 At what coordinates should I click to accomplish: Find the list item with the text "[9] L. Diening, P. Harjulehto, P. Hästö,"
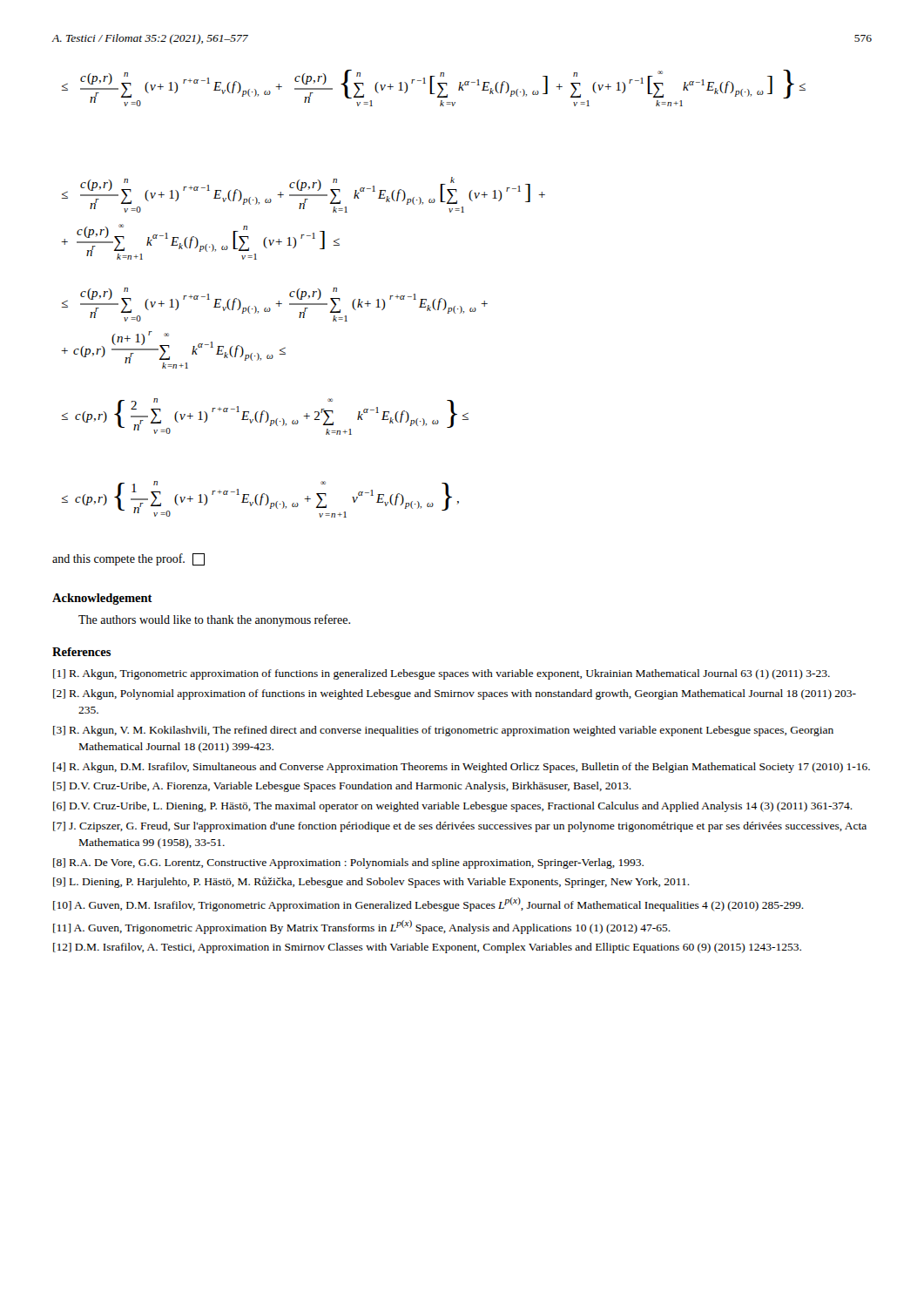tap(371, 882)
